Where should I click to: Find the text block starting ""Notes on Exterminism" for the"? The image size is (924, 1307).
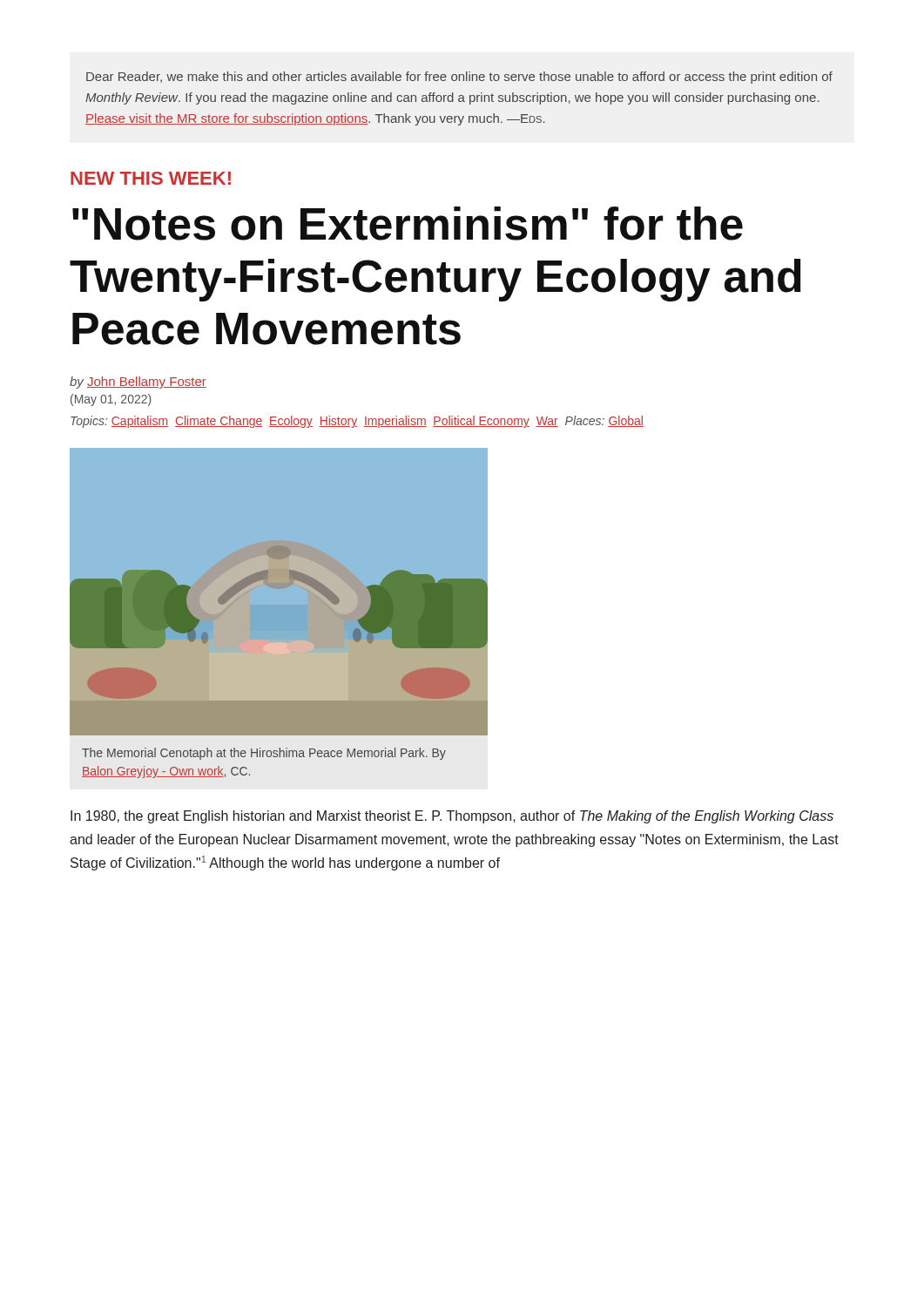(x=437, y=276)
